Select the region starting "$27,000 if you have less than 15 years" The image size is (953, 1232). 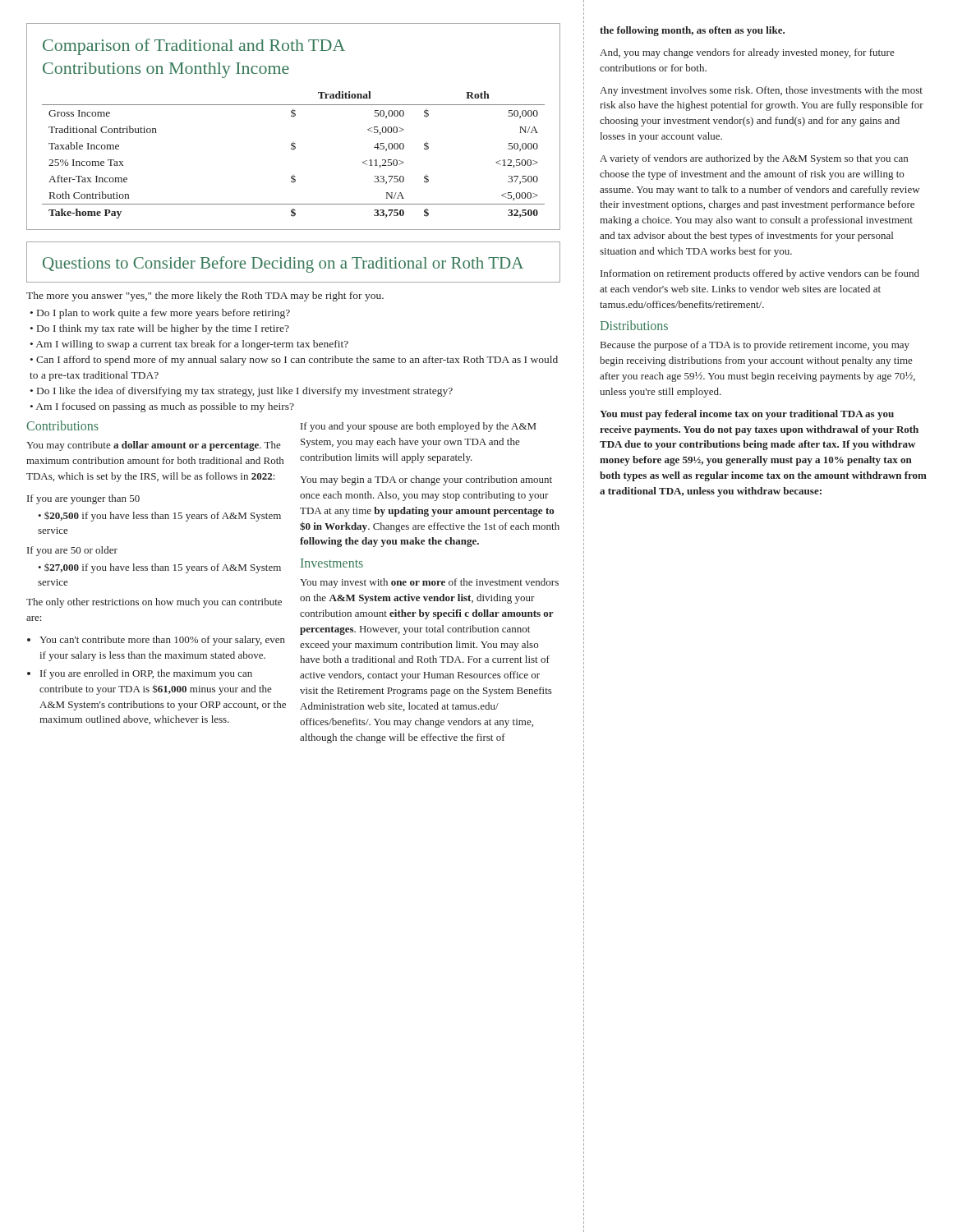pyautogui.click(x=160, y=575)
